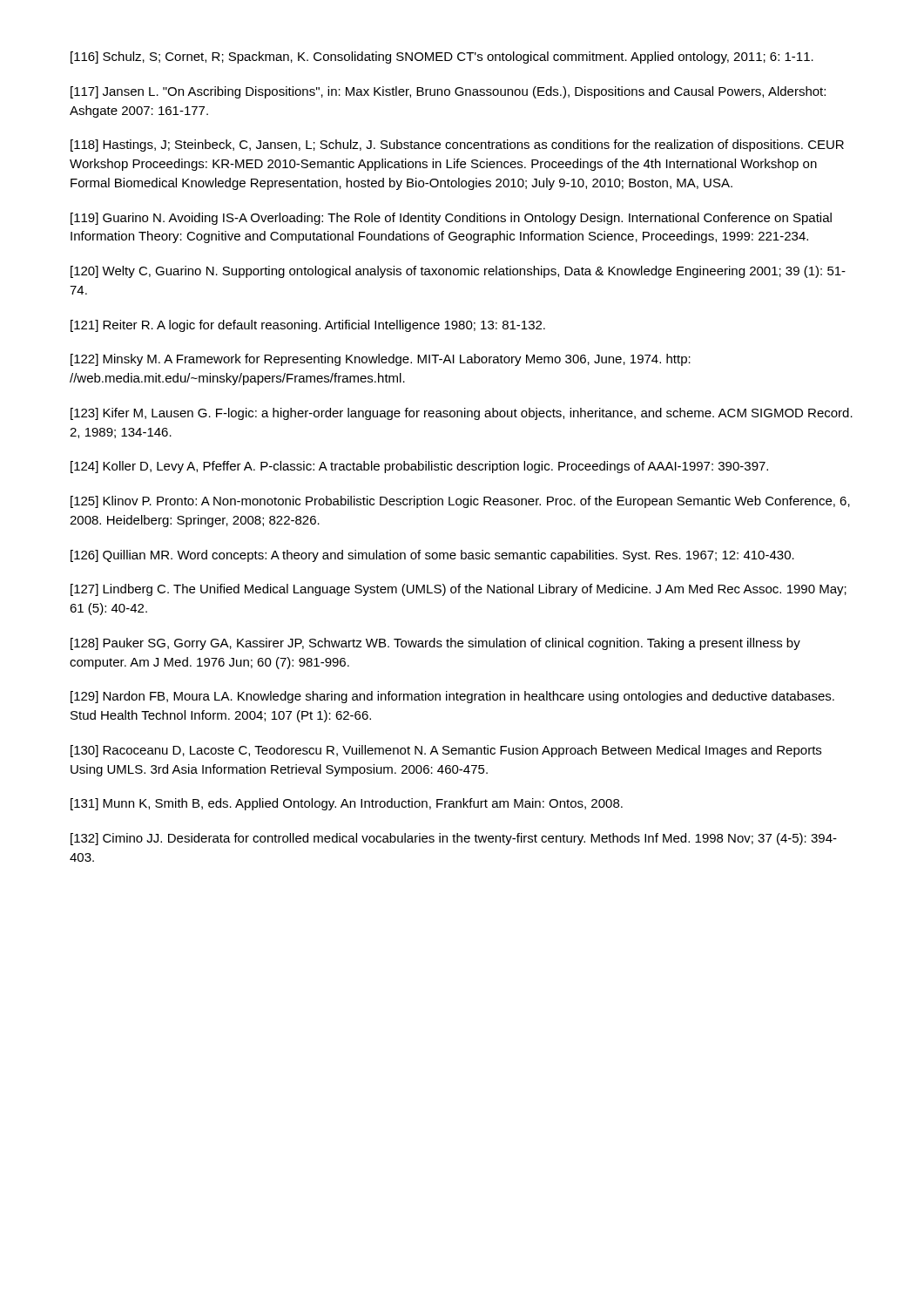Point to the region starting "[128] Pauker SG,"

pyautogui.click(x=435, y=652)
